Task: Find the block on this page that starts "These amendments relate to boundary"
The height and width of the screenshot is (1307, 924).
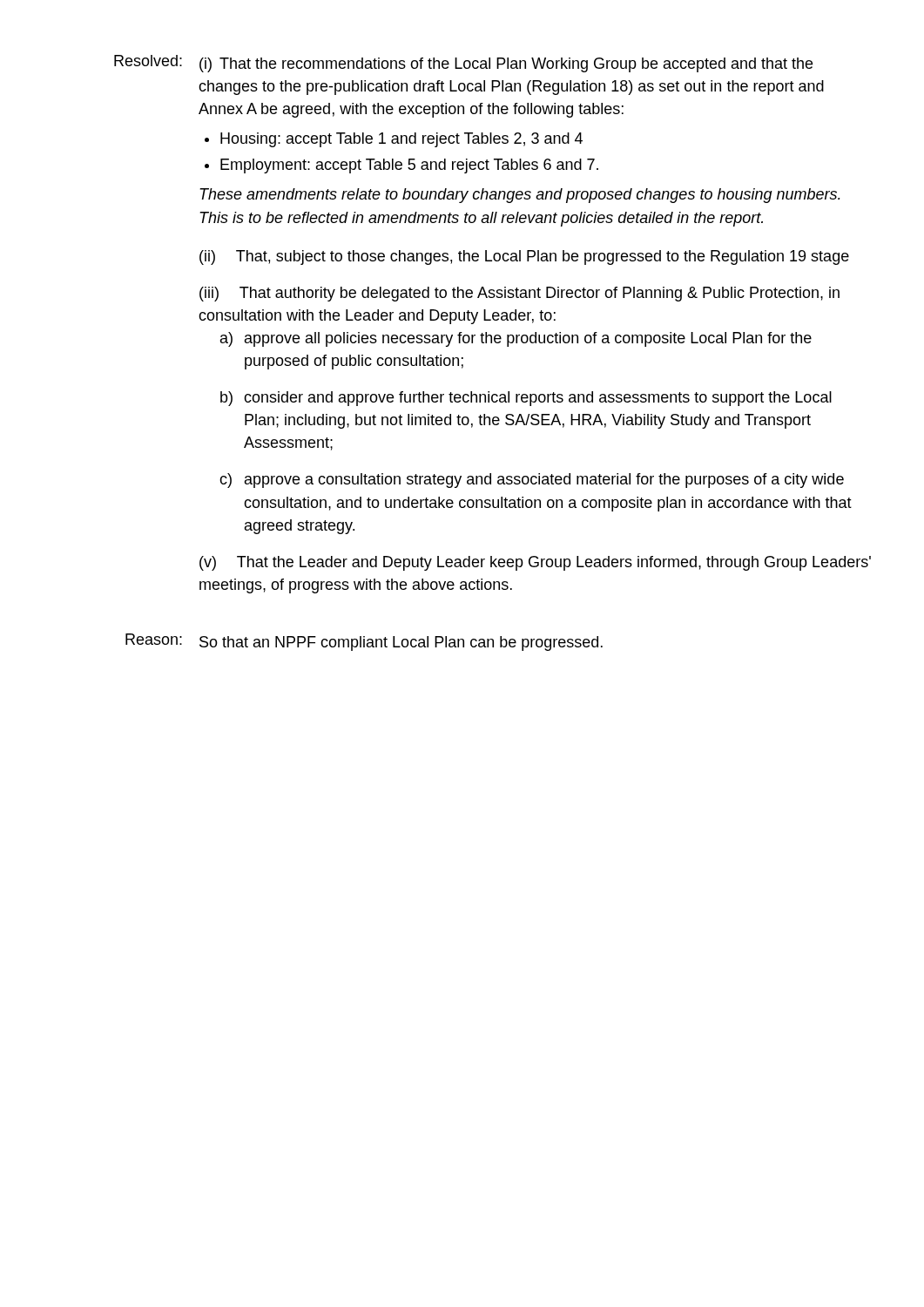Action: click(x=522, y=206)
